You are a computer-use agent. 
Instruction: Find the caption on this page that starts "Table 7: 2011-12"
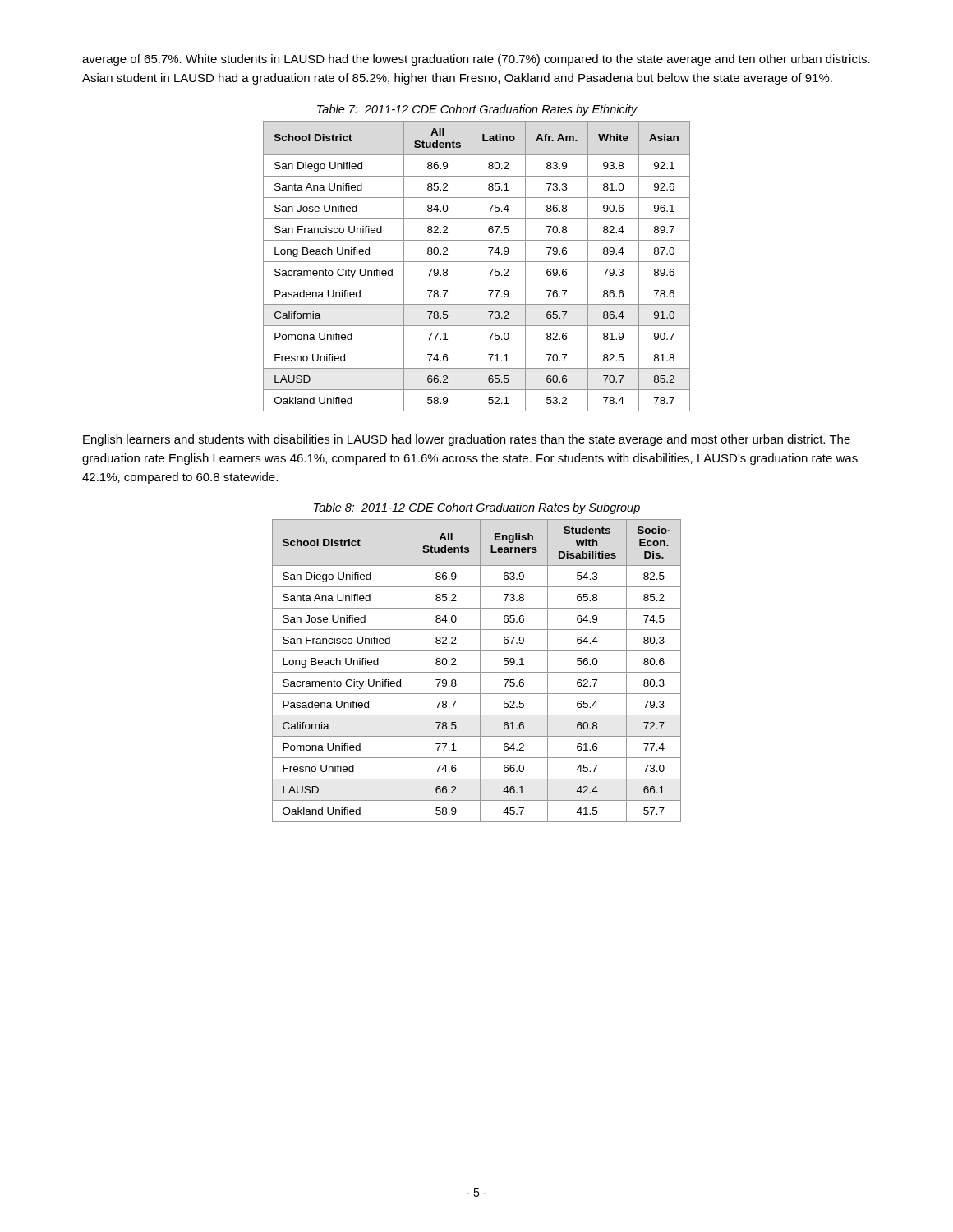(476, 109)
